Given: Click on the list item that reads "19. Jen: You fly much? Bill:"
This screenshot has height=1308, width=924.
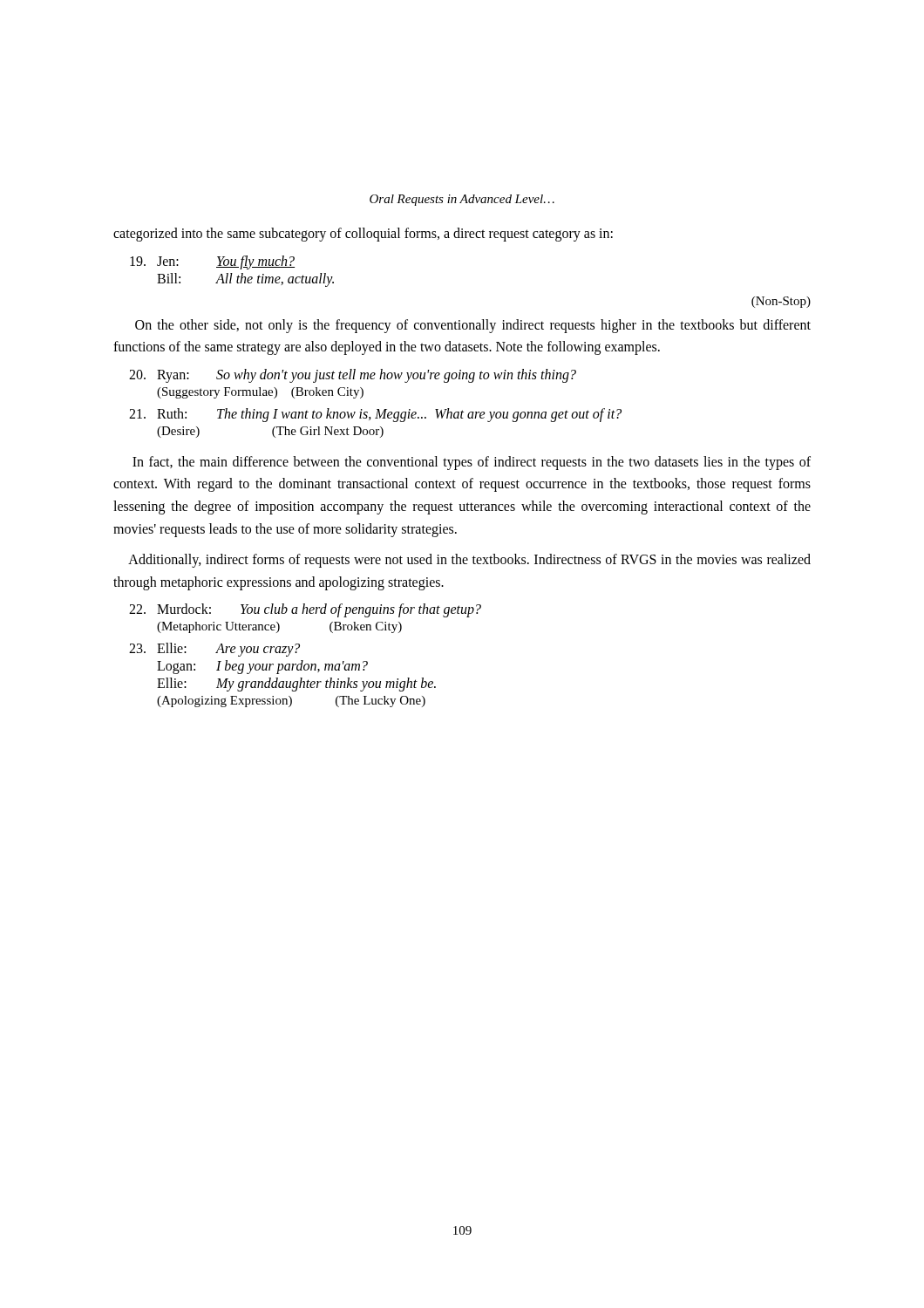Looking at the screenshot, I should (x=232, y=271).
